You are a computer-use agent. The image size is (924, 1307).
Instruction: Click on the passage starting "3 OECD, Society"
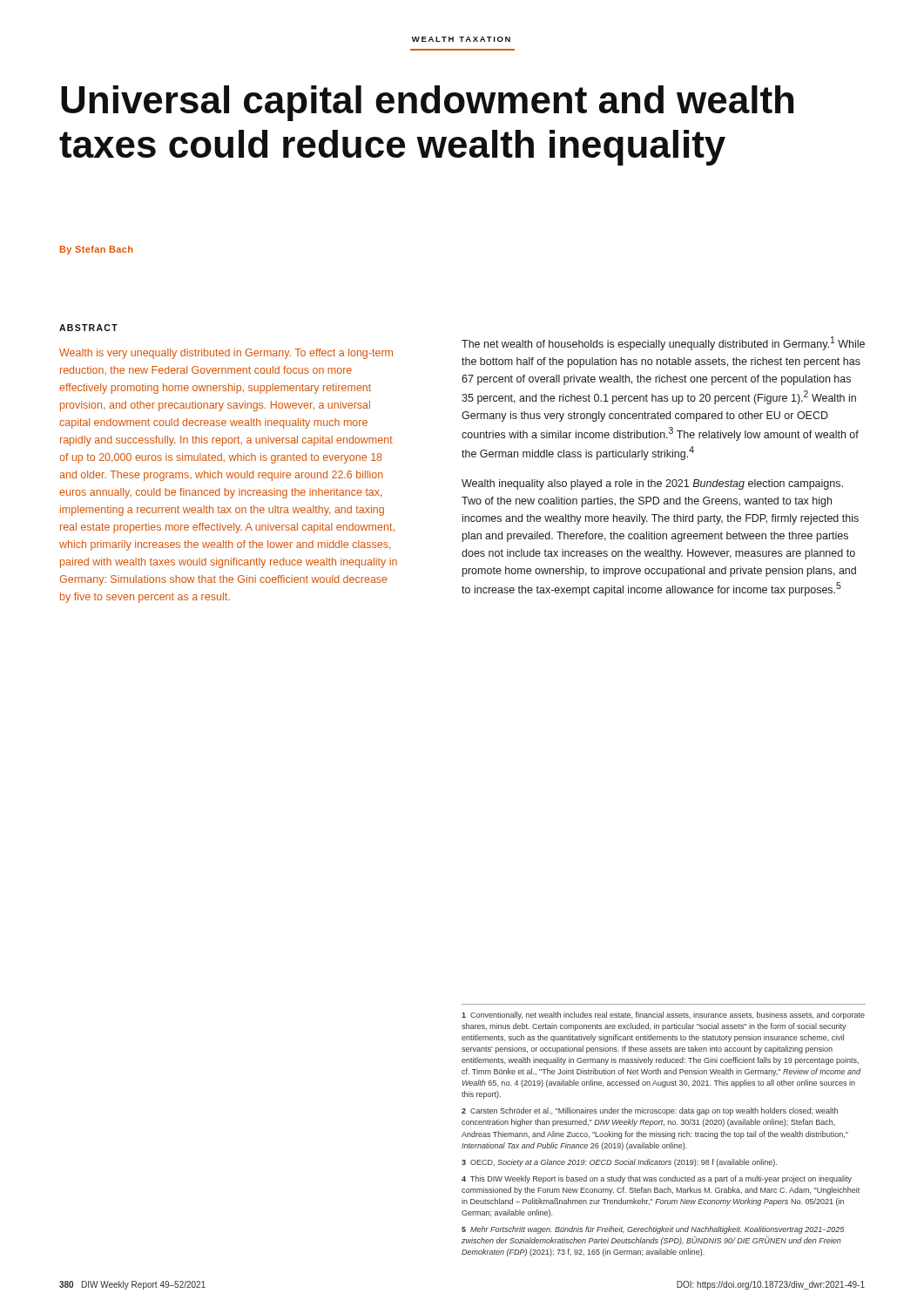(x=619, y=1162)
